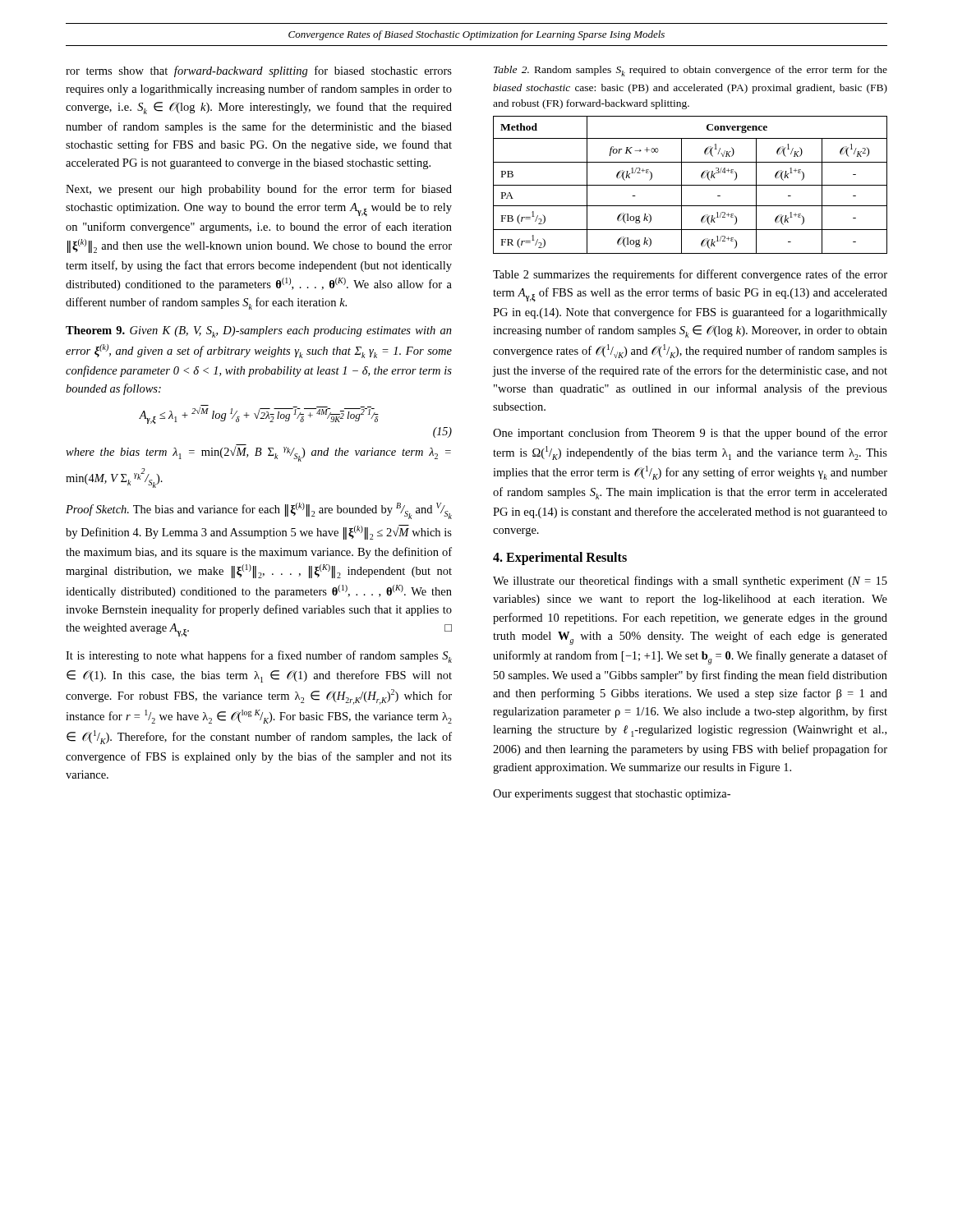Screen dimensions: 1232x953
Task: Locate the region starting "4. Experimental Results"
Action: coord(560,558)
